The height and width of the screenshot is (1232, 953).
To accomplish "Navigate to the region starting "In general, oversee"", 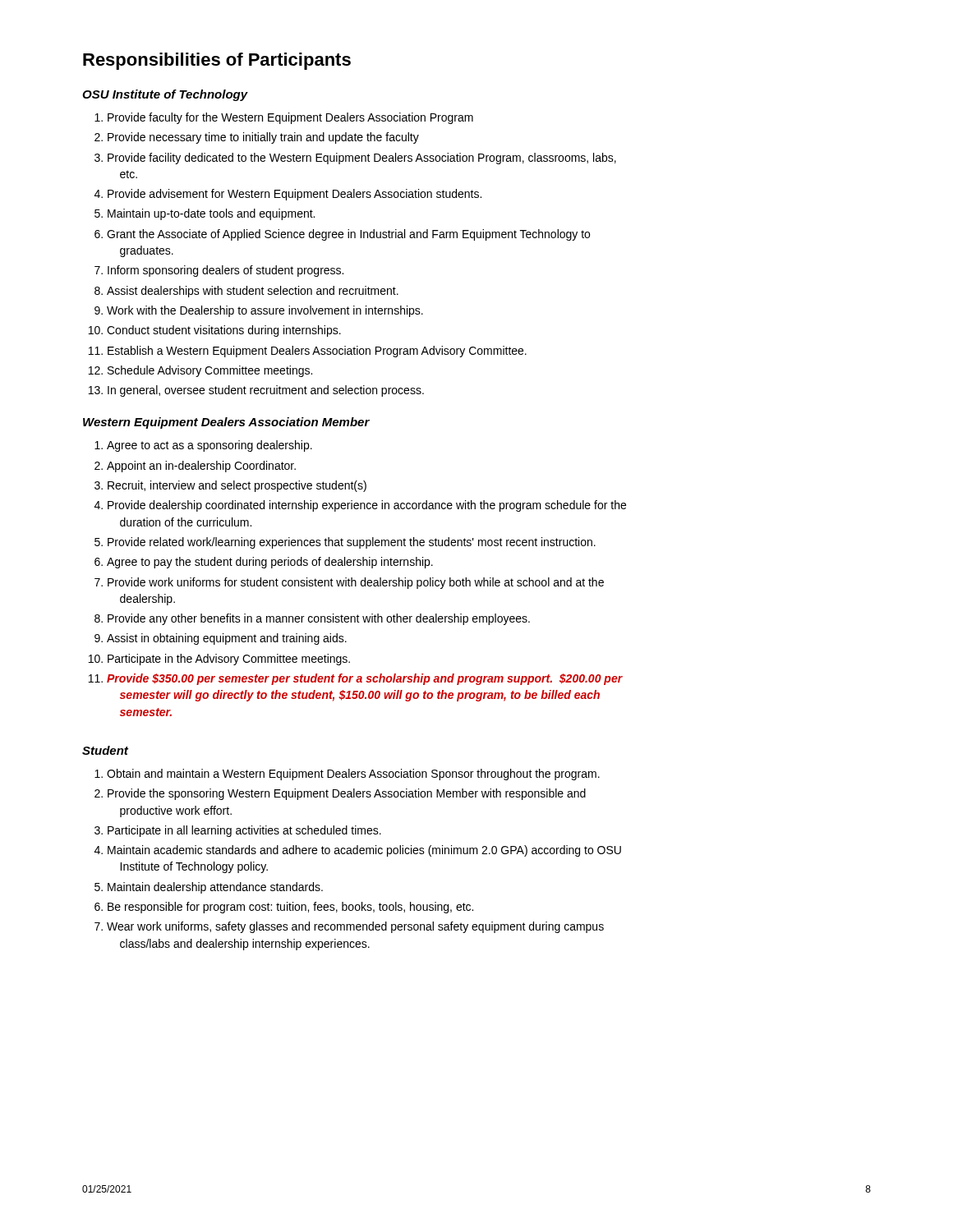I will click(266, 390).
